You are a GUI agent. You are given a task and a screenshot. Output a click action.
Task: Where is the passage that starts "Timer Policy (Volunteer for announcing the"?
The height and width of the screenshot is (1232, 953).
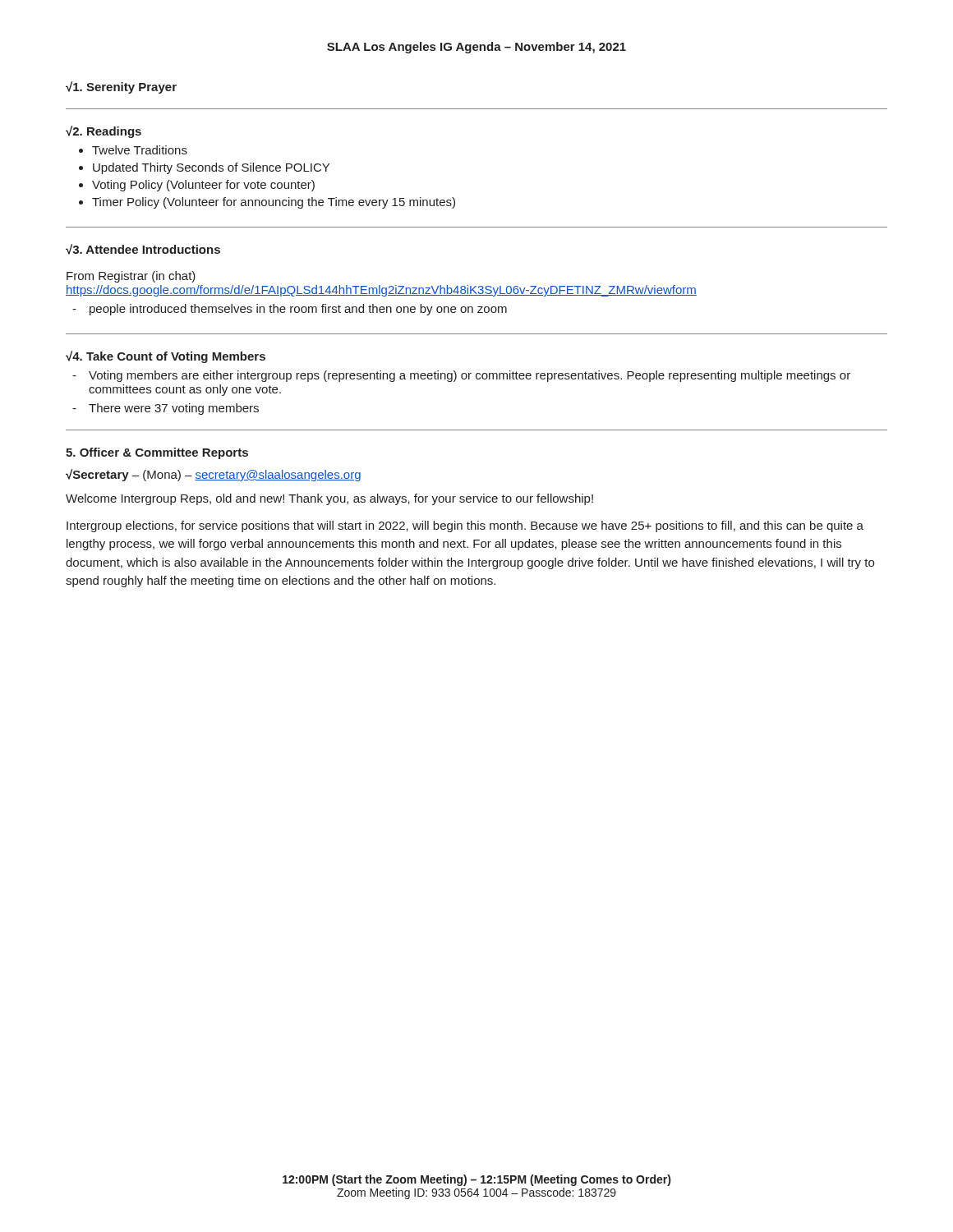(274, 202)
